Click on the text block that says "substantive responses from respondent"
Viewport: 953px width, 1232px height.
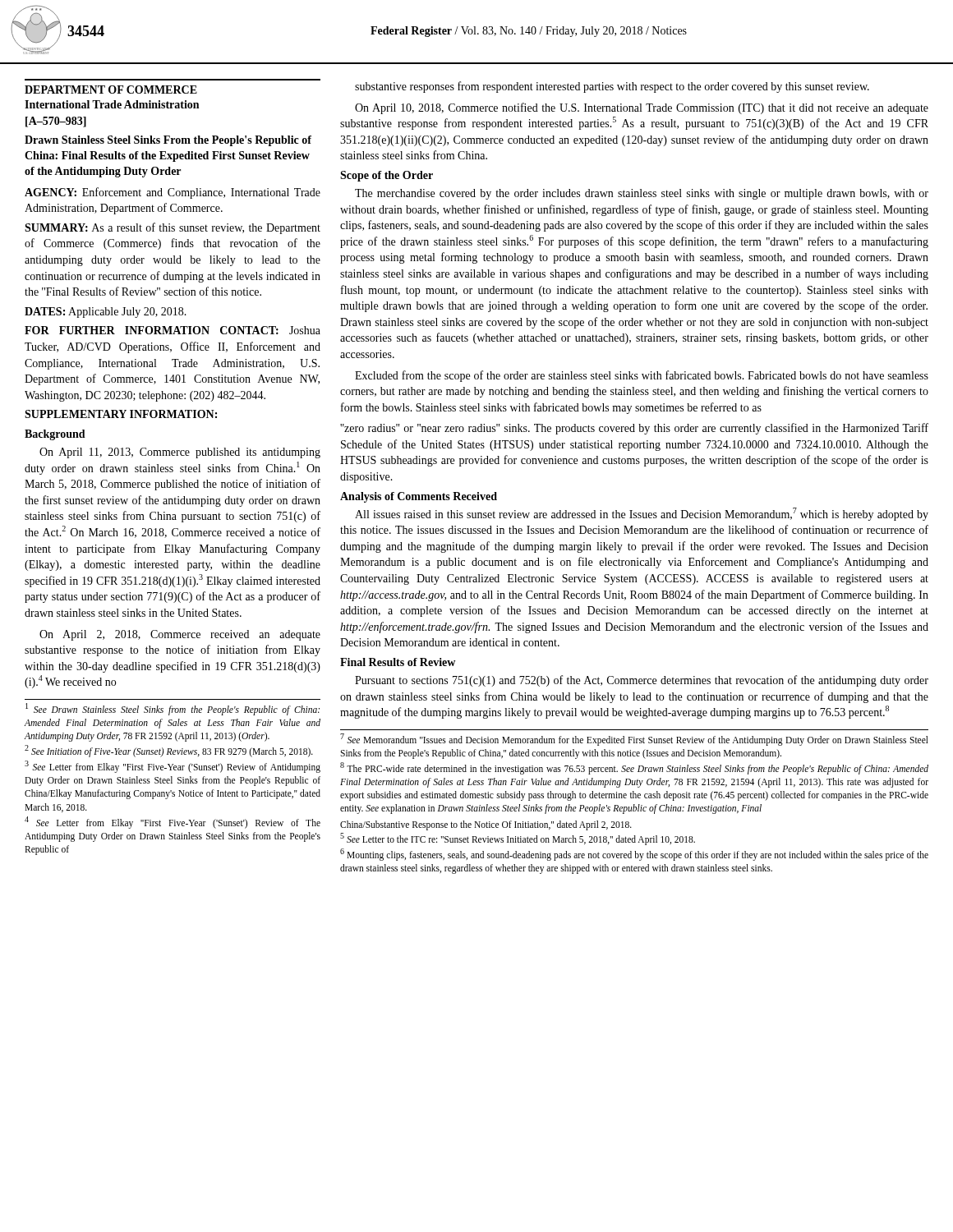tap(634, 122)
